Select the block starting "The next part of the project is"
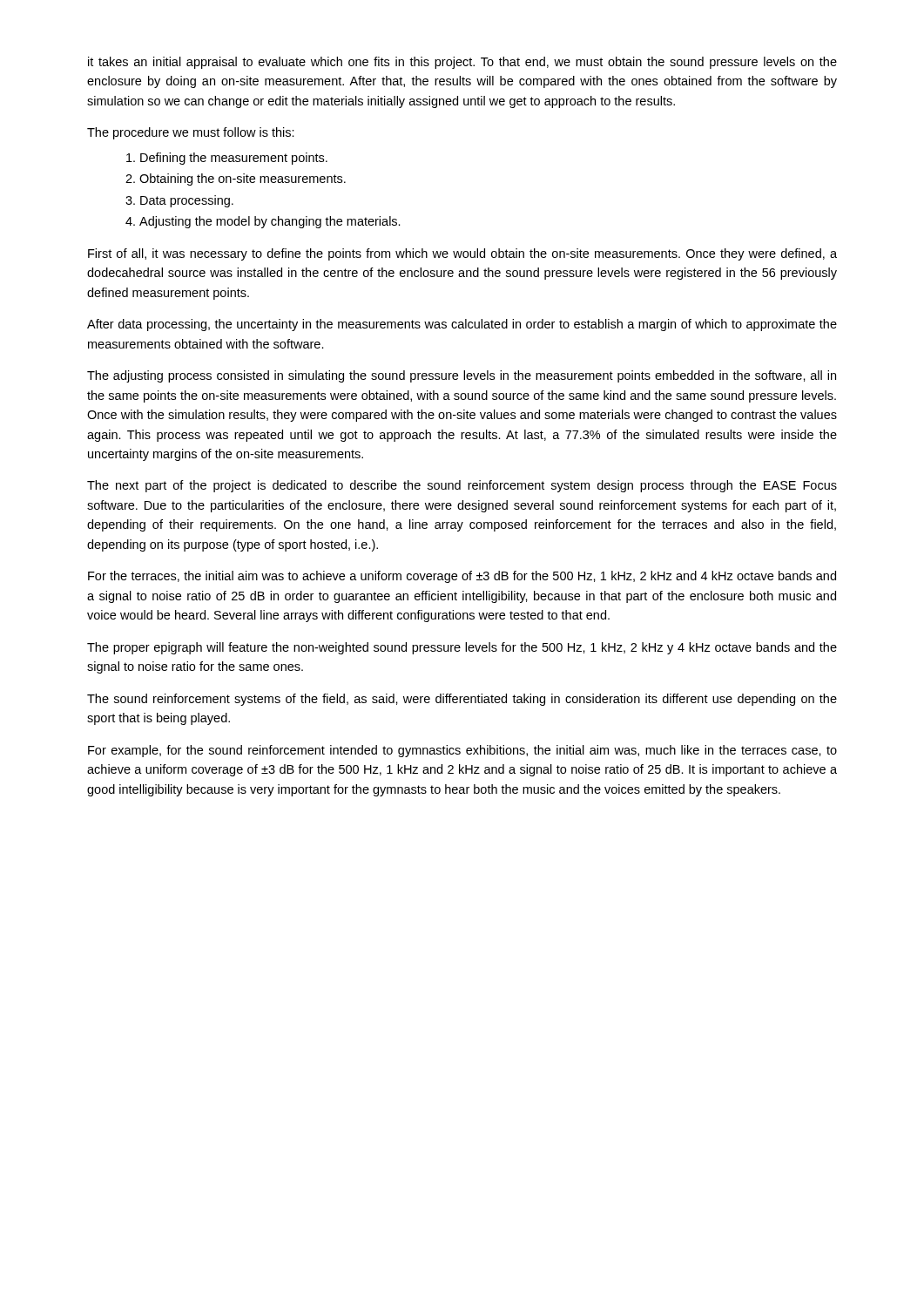Image resolution: width=924 pixels, height=1307 pixels. tap(462, 515)
